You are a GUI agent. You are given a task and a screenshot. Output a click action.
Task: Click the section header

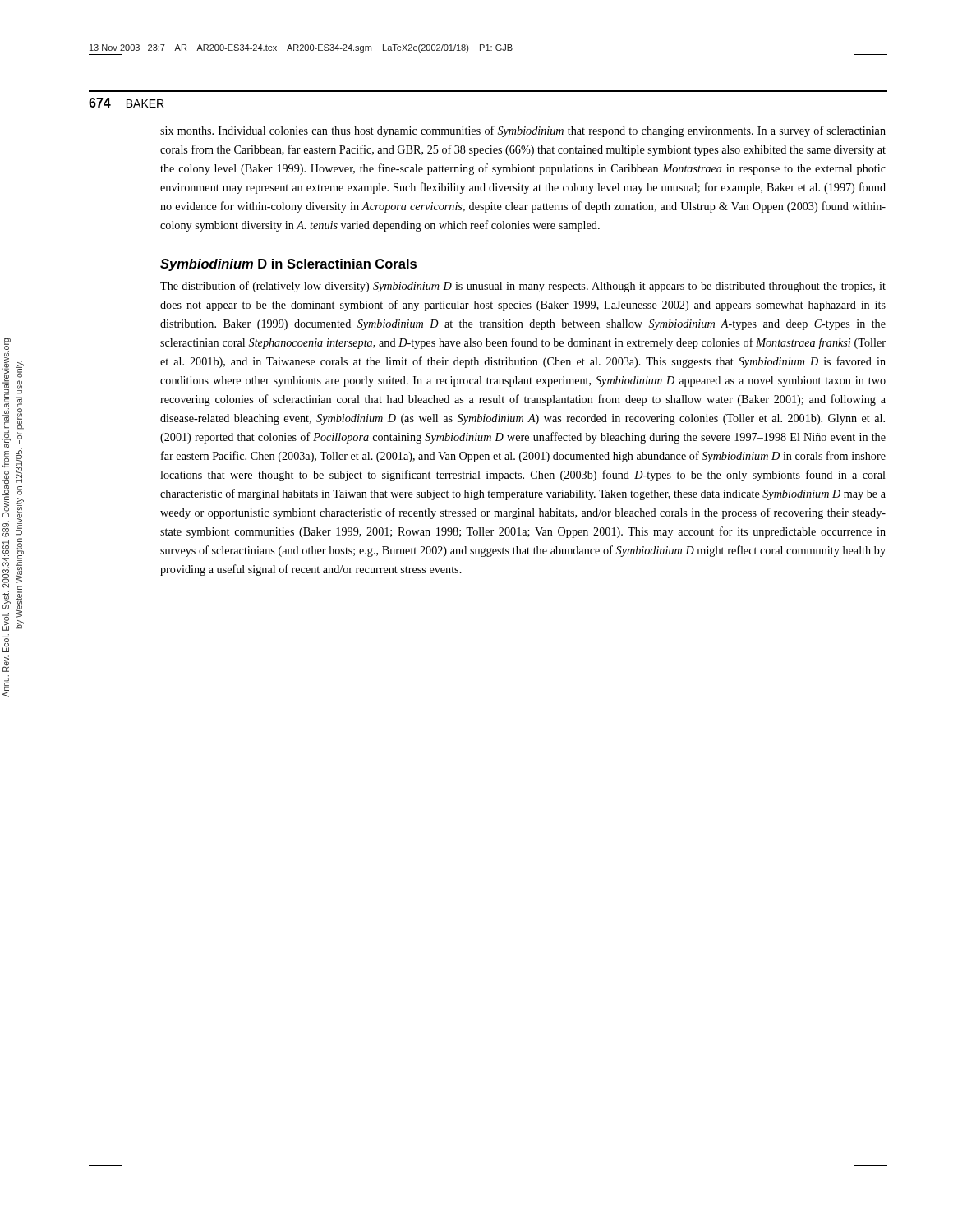[x=289, y=264]
